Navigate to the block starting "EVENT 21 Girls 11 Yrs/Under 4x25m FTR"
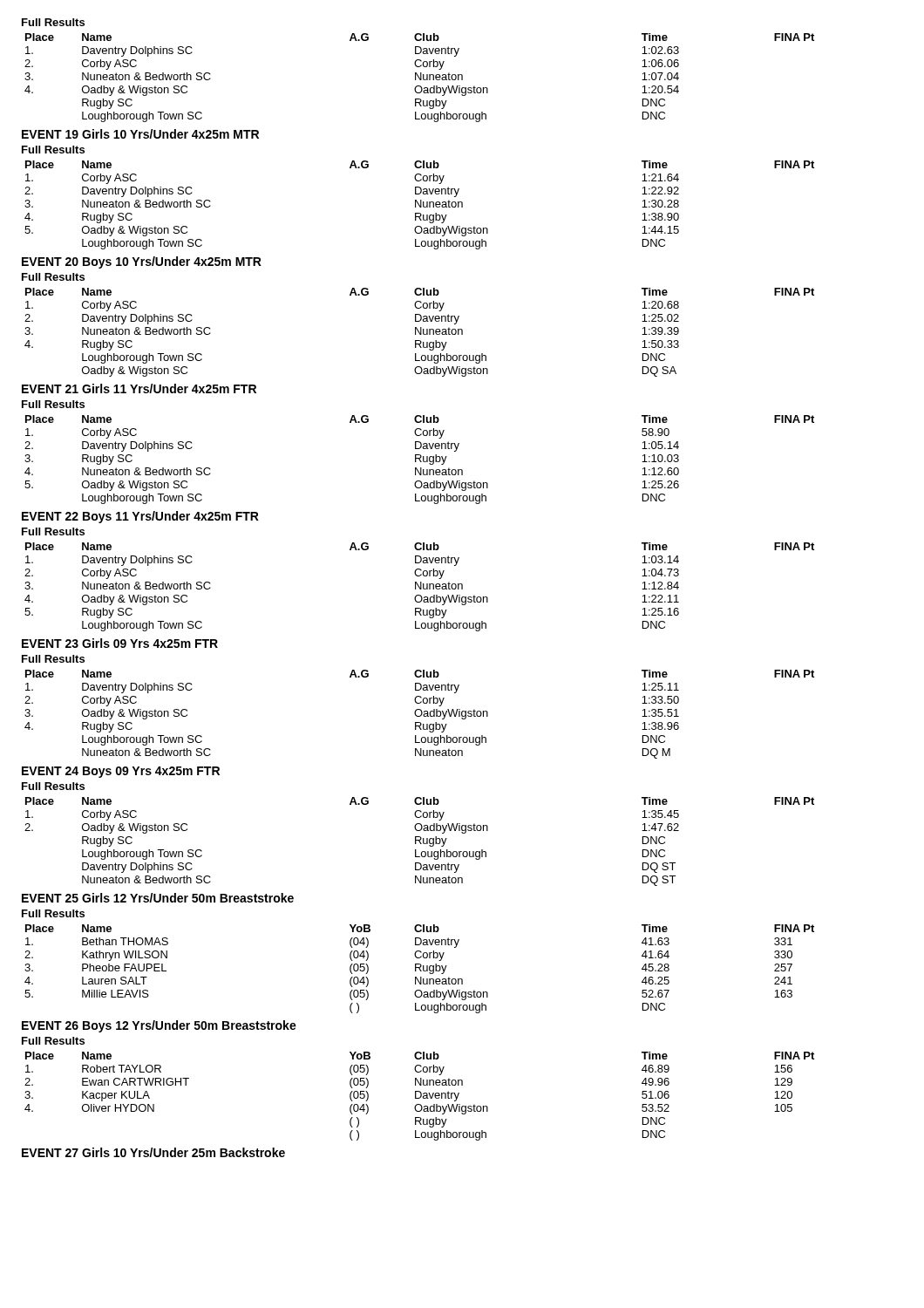This screenshot has height=1308, width=924. 139,389
